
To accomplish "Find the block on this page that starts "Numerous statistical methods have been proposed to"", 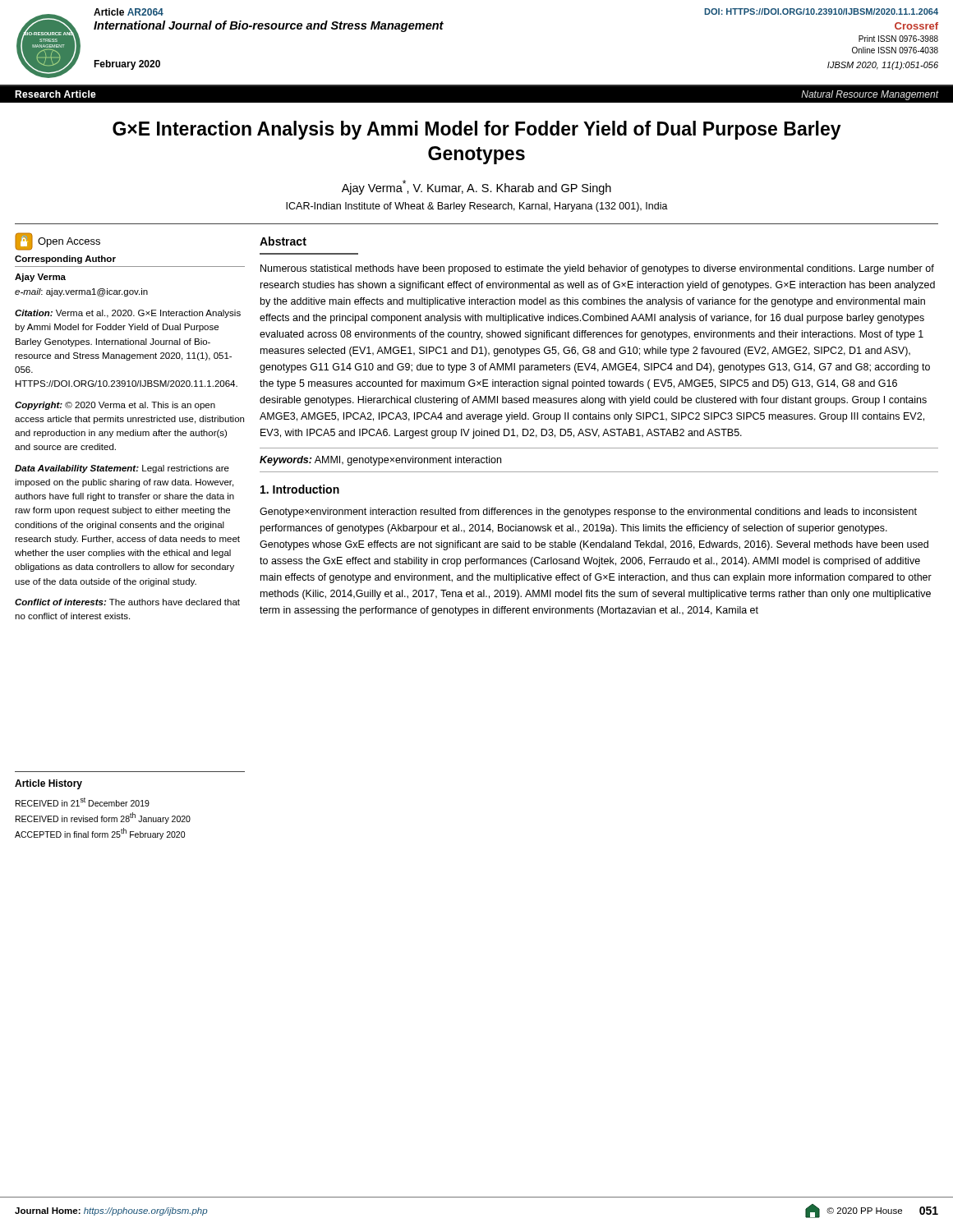I will click(597, 351).
